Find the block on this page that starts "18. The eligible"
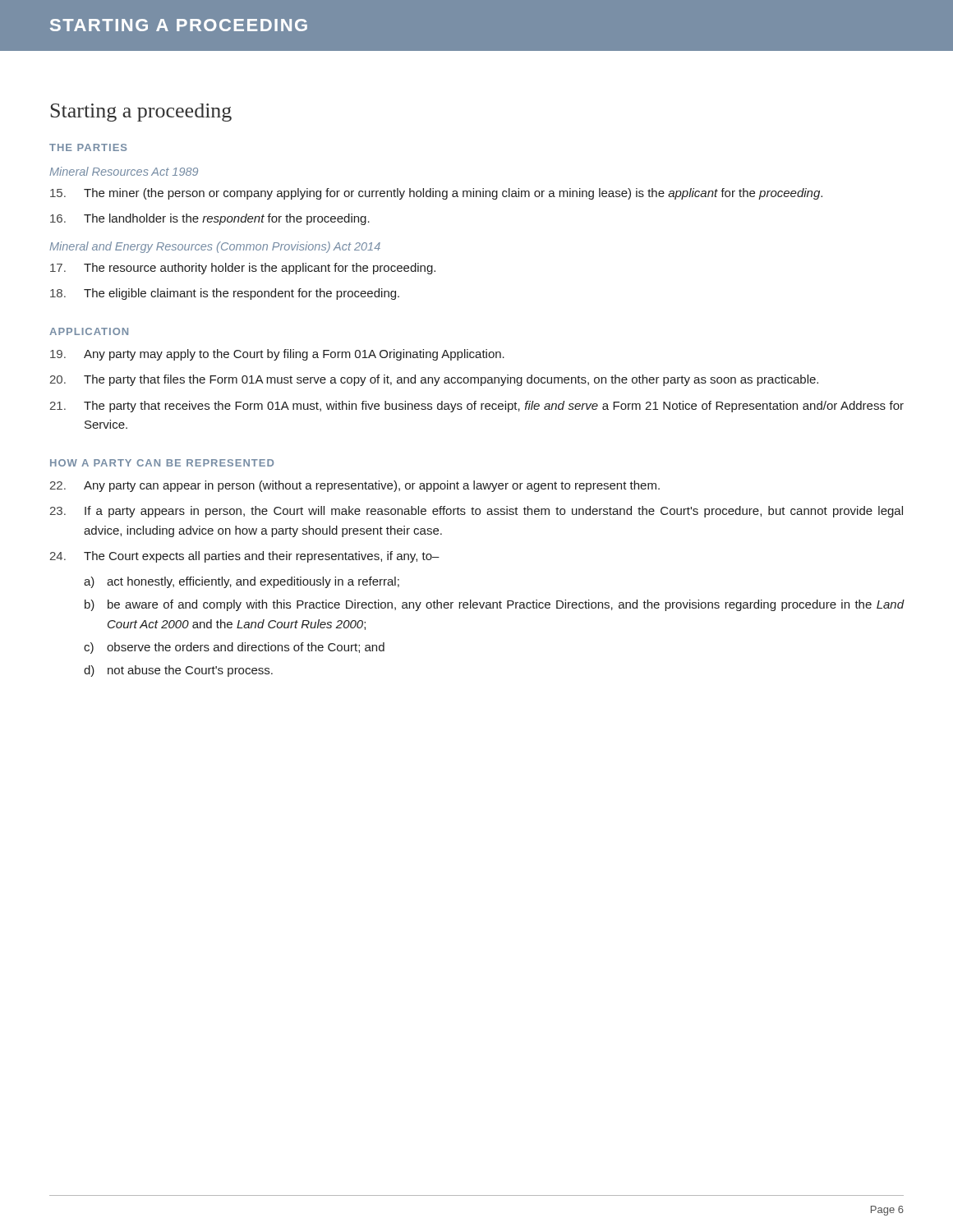The image size is (953, 1232). 225,294
